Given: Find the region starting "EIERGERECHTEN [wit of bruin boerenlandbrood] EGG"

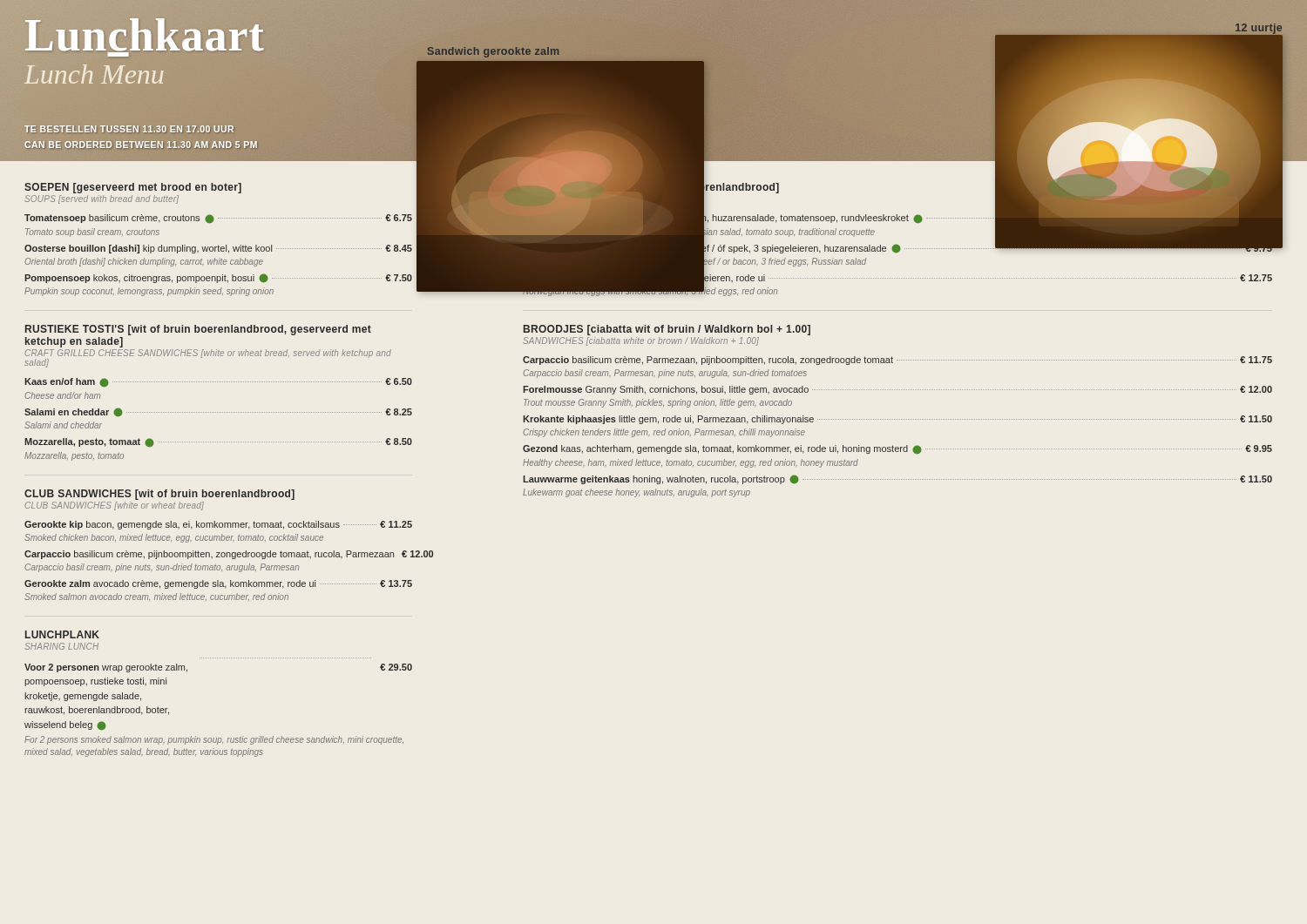Looking at the screenshot, I should click(614, 192).
